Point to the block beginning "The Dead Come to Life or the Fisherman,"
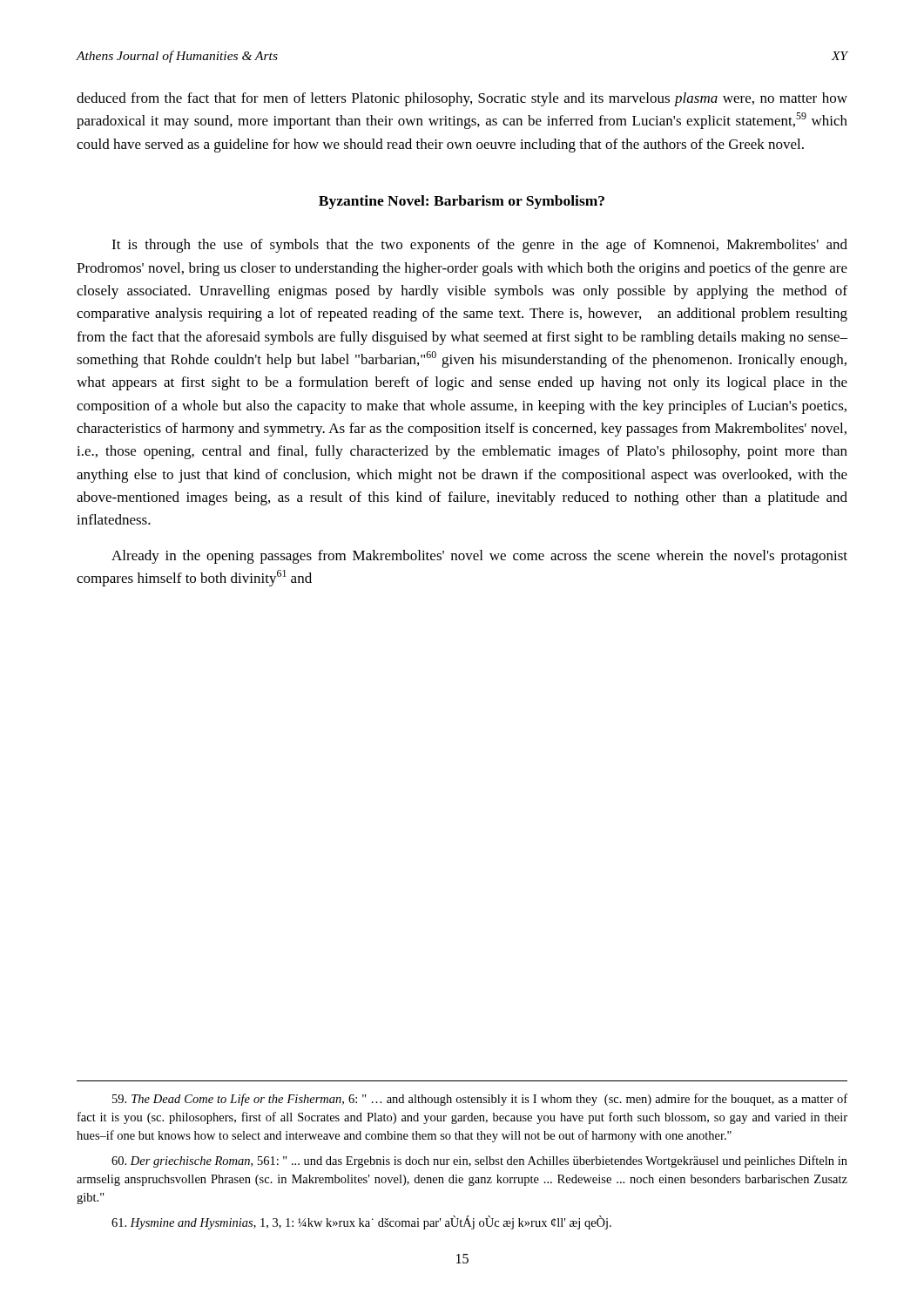The height and width of the screenshot is (1307, 924). click(x=462, y=1161)
